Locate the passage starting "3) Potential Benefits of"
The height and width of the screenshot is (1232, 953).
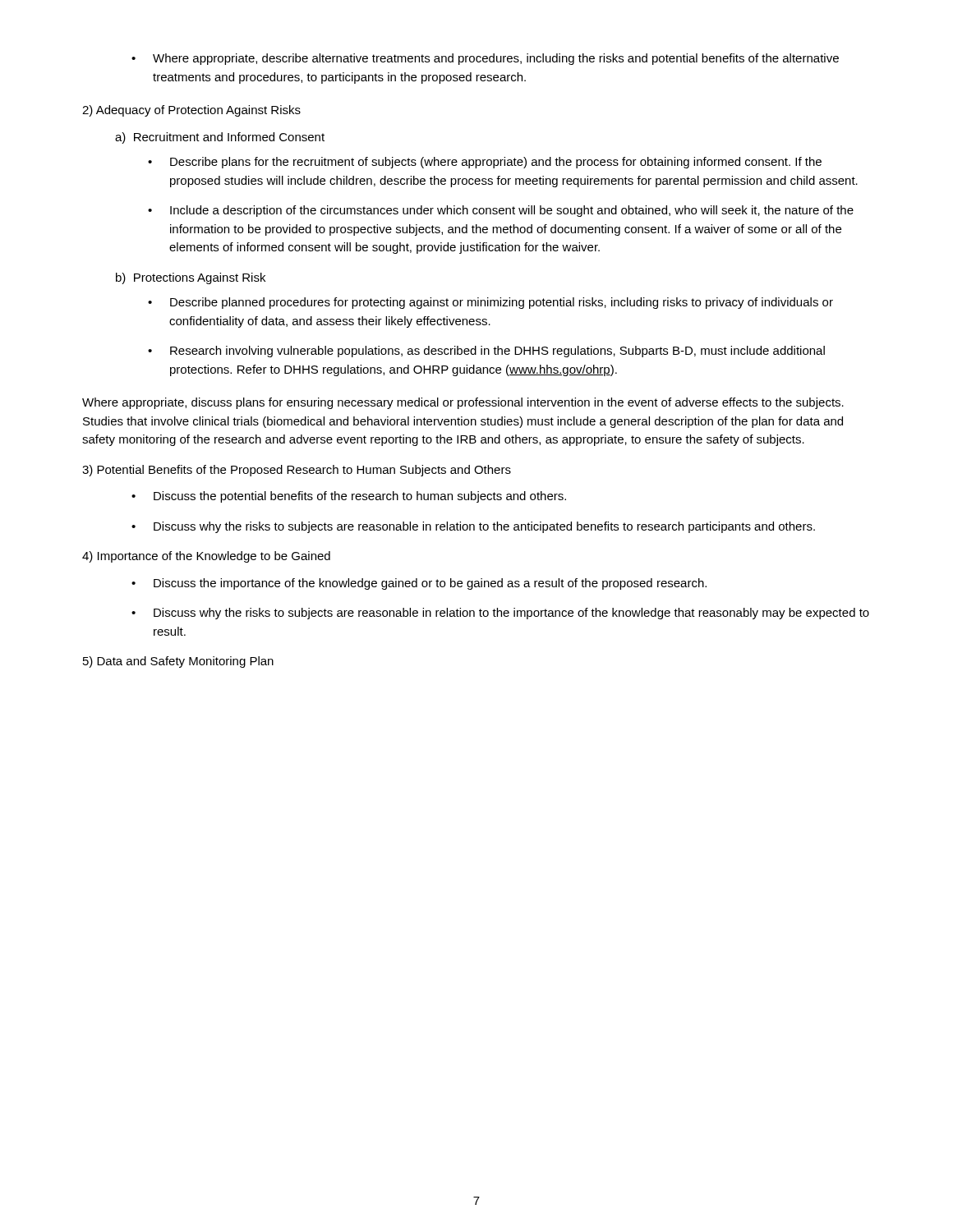(297, 469)
